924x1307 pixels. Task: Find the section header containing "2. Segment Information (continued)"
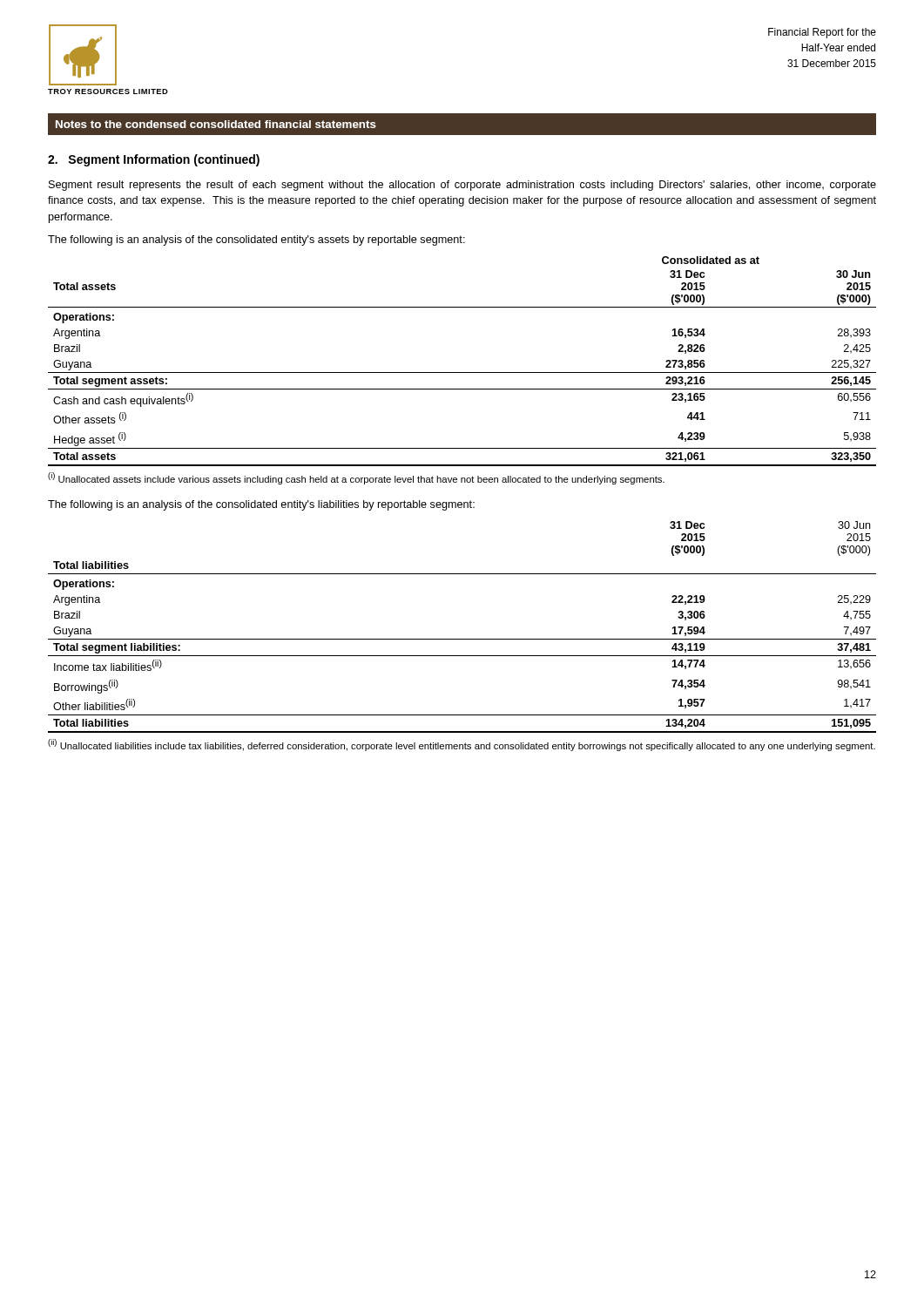click(154, 159)
